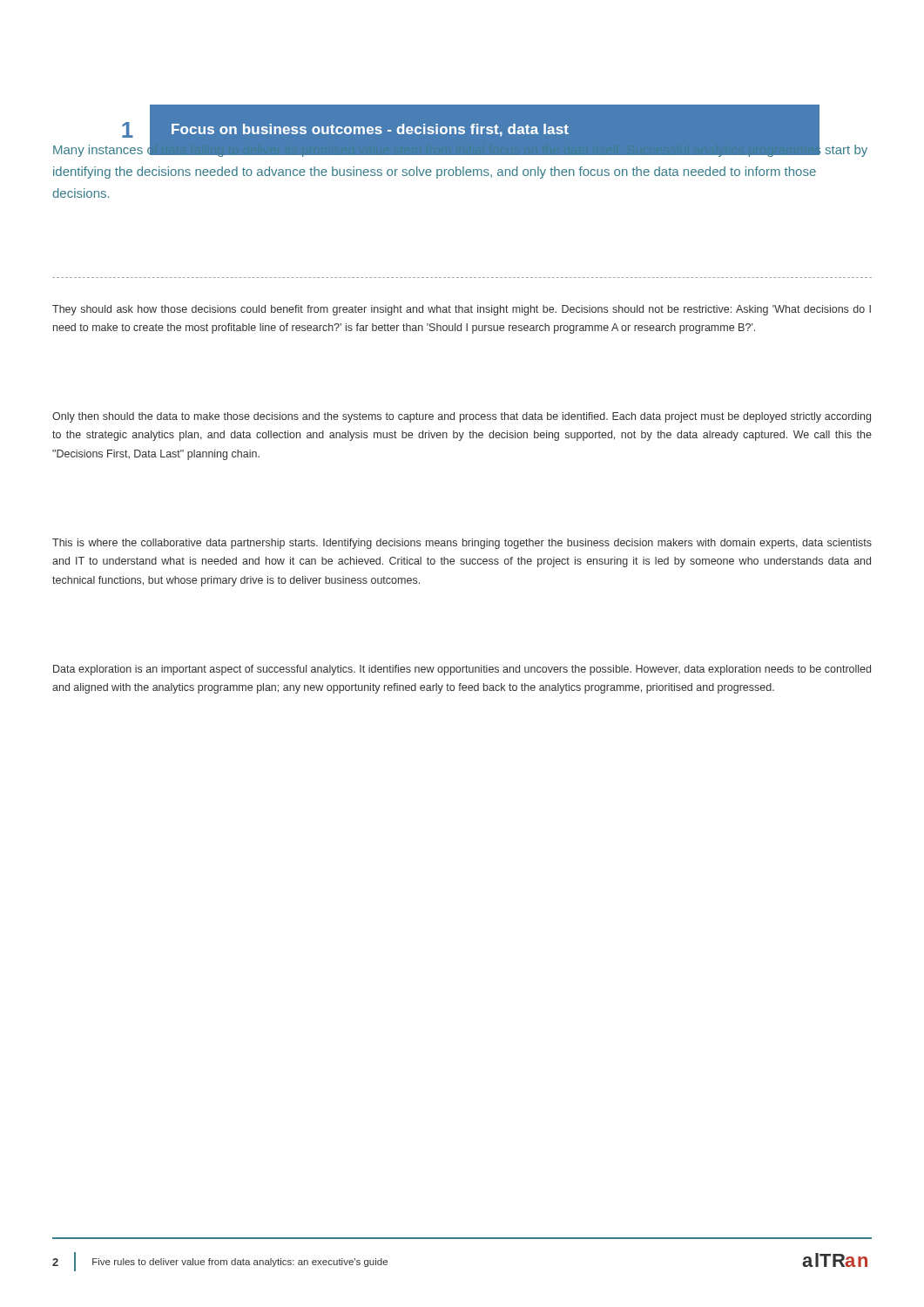Image resolution: width=924 pixels, height=1307 pixels.
Task: Locate the block starting "Many instances of data failing to deliver its"
Action: pos(460,171)
